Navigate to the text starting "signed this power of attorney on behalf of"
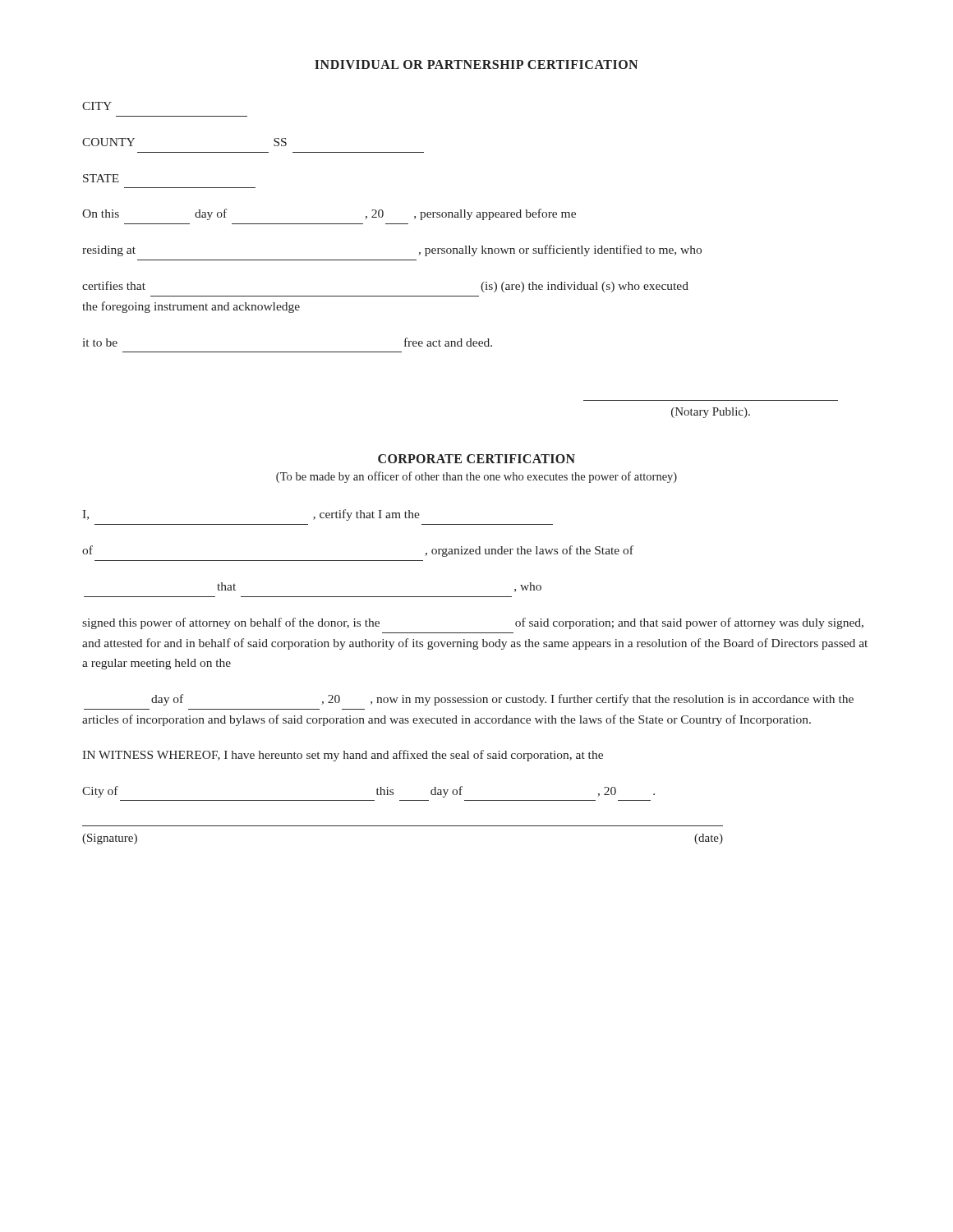This screenshot has height=1232, width=953. pyautogui.click(x=475, y=641)
